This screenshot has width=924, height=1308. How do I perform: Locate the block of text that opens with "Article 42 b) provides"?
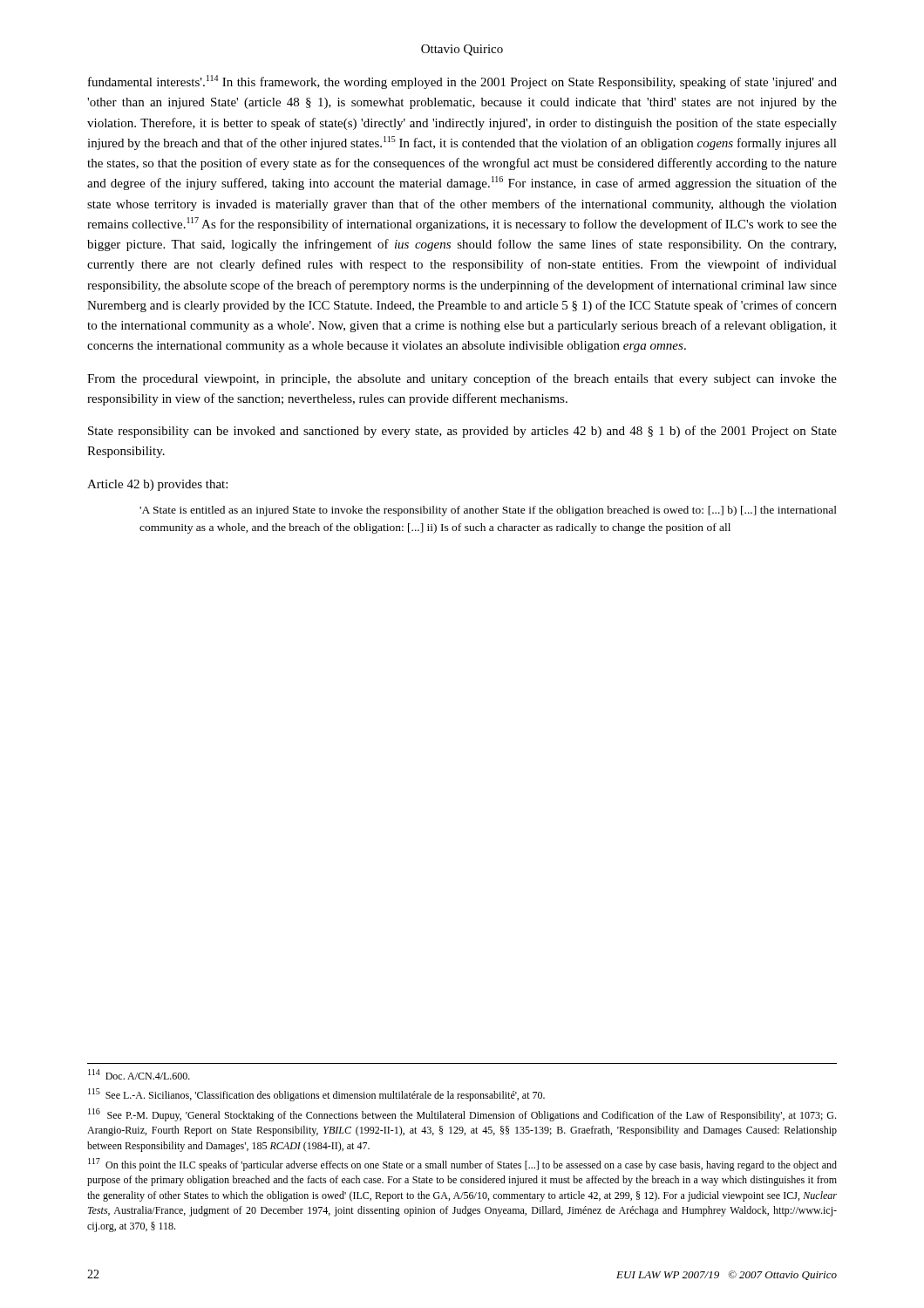157,485
